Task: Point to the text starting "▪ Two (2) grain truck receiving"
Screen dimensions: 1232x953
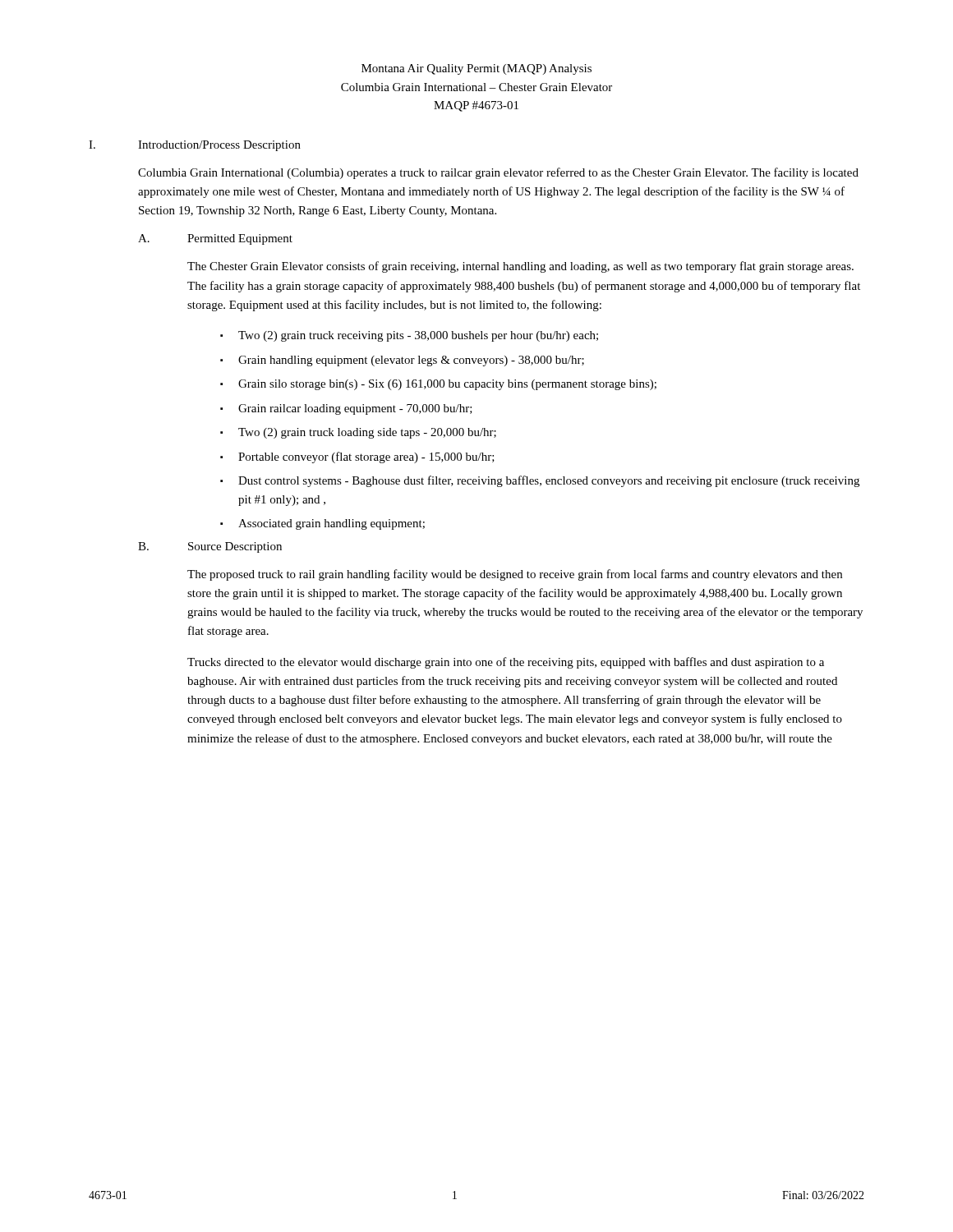Action: (542, 335)
